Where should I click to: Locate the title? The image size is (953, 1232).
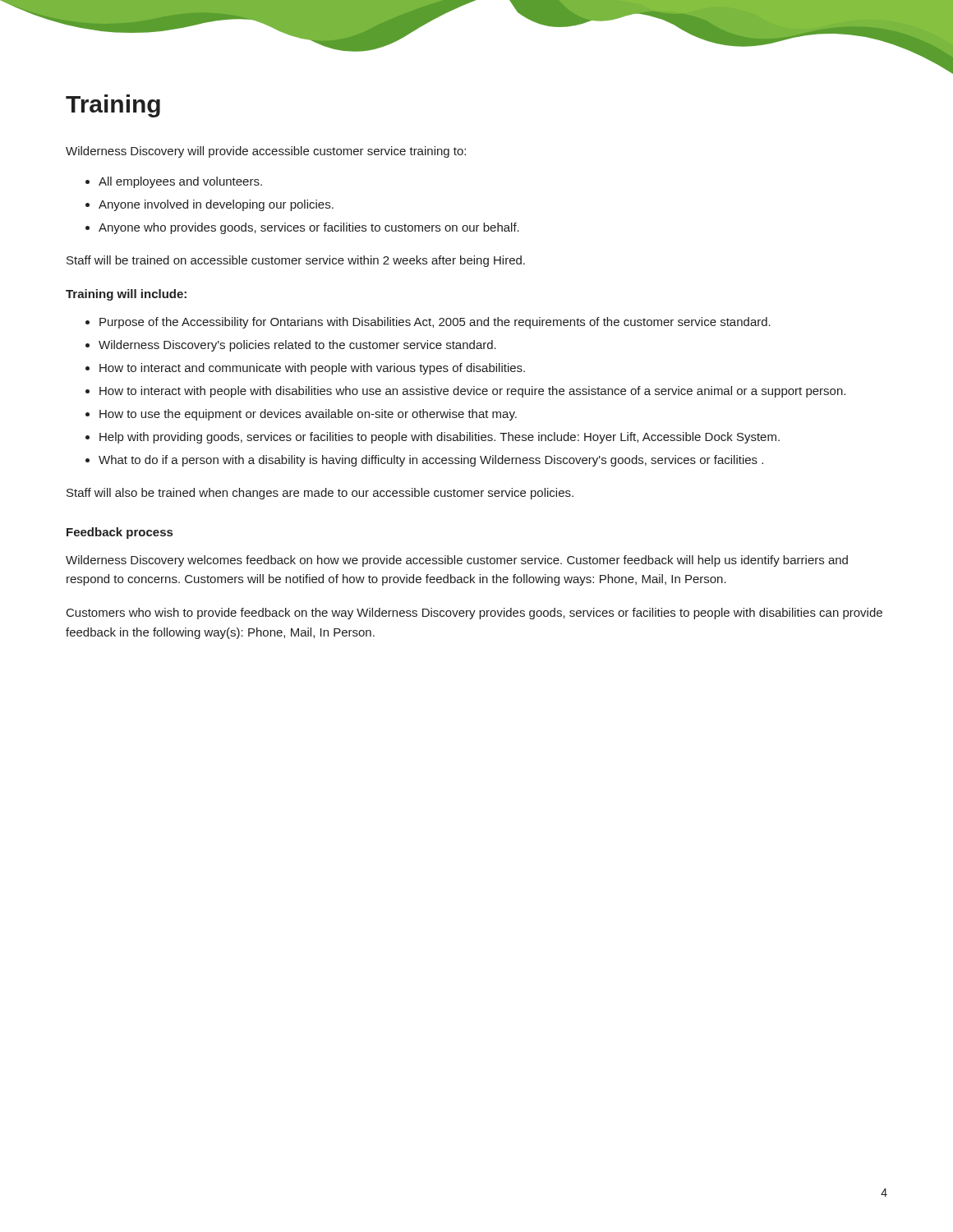coord(476,104)
